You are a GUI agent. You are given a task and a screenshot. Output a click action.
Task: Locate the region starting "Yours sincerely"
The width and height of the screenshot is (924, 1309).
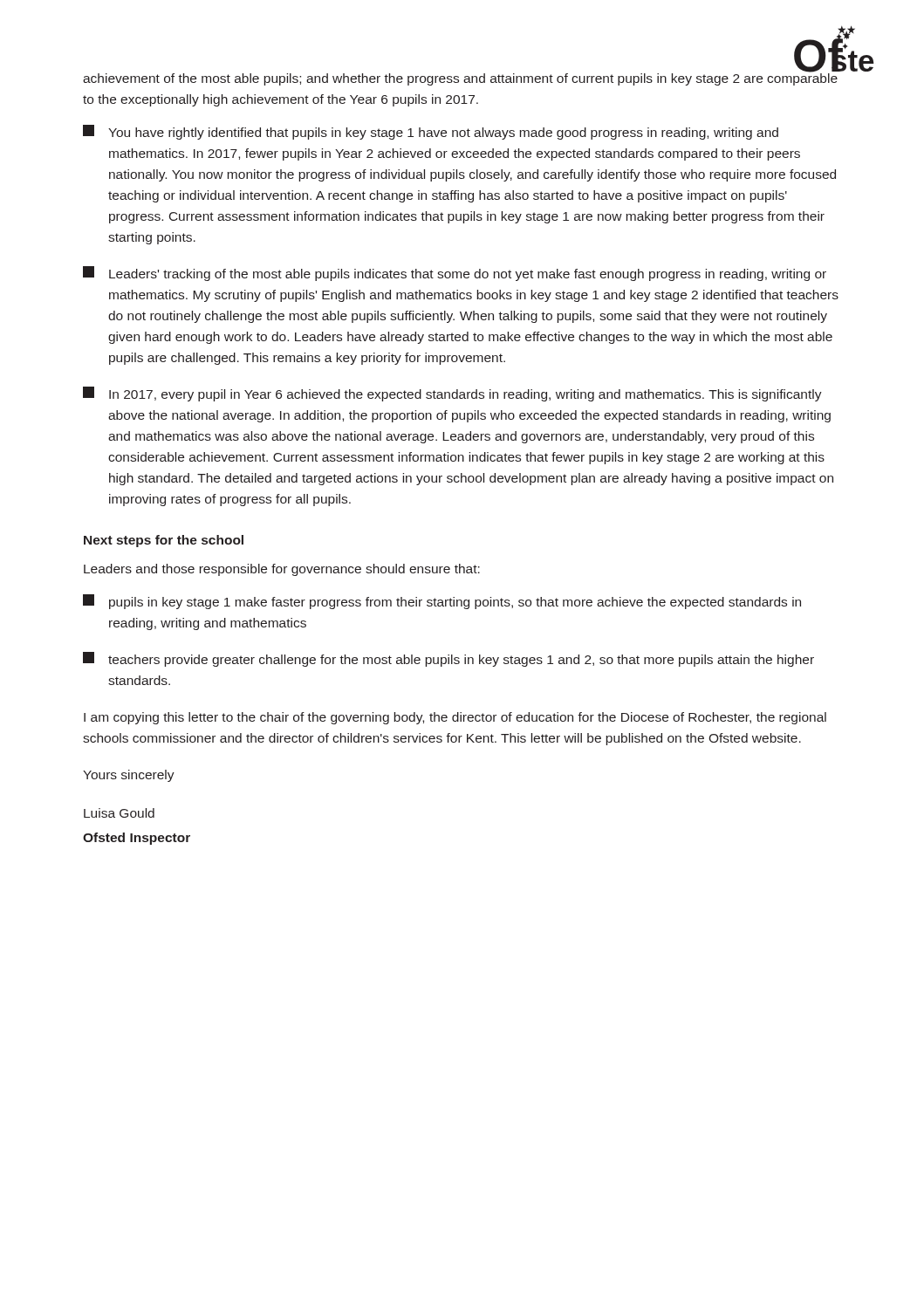[x=128, y=775]
